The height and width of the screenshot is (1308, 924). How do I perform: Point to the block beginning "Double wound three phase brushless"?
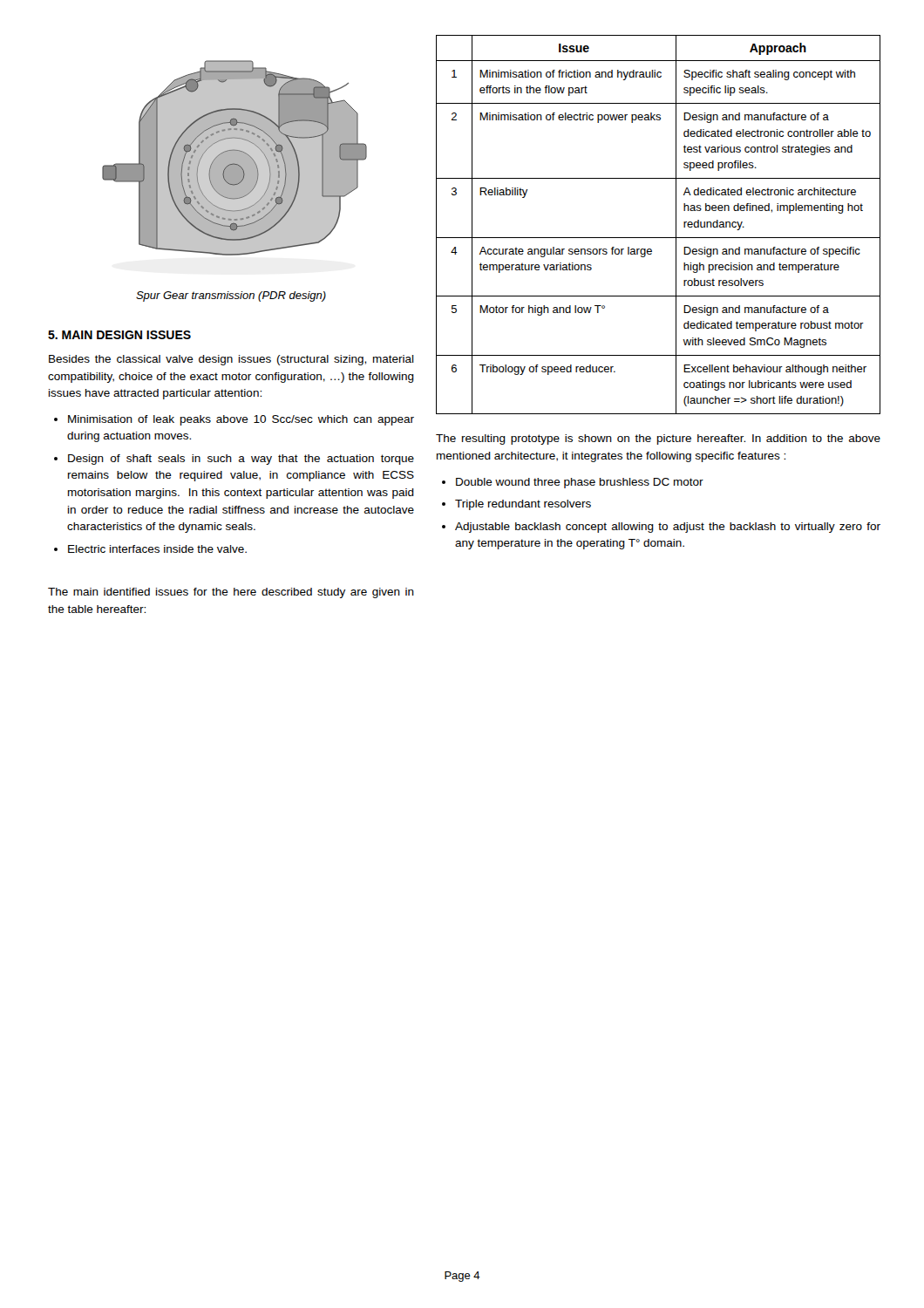pyautogui.click(x=579, y=481)
